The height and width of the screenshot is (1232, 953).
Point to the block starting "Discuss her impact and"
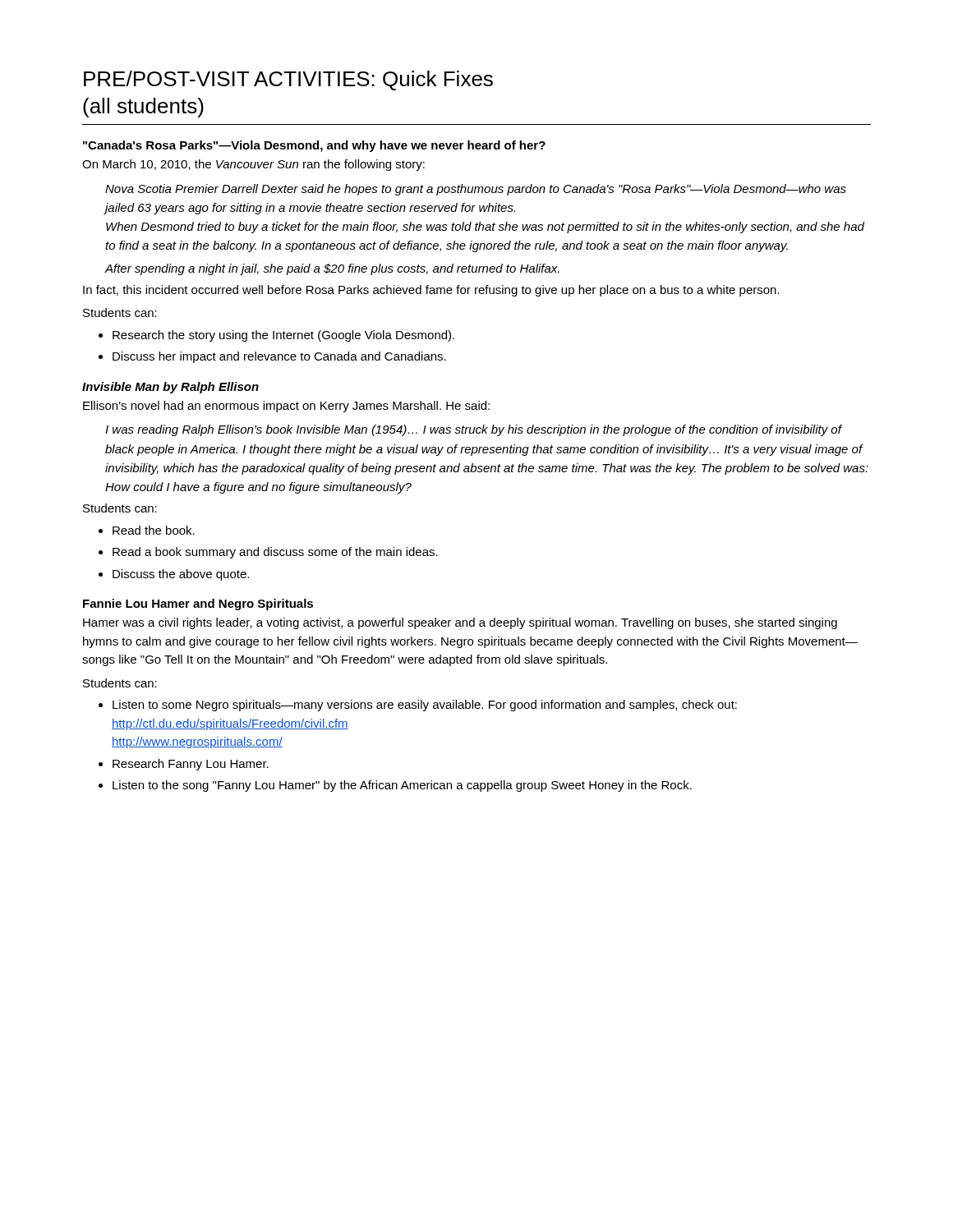[279, 356]
